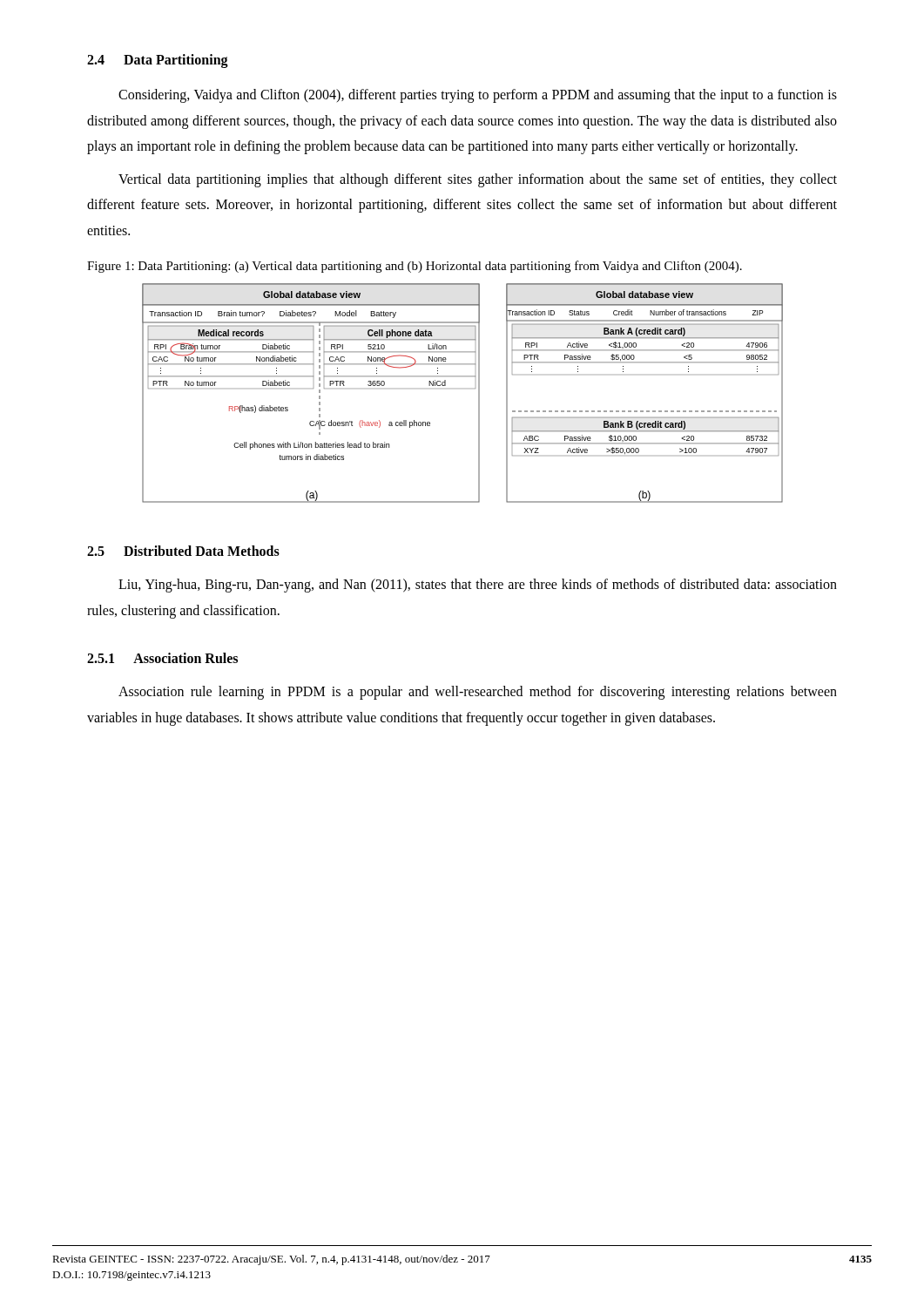
Task: Locate the element starting "Vertical data partitioning implies that"
Action: click(462, 205)
